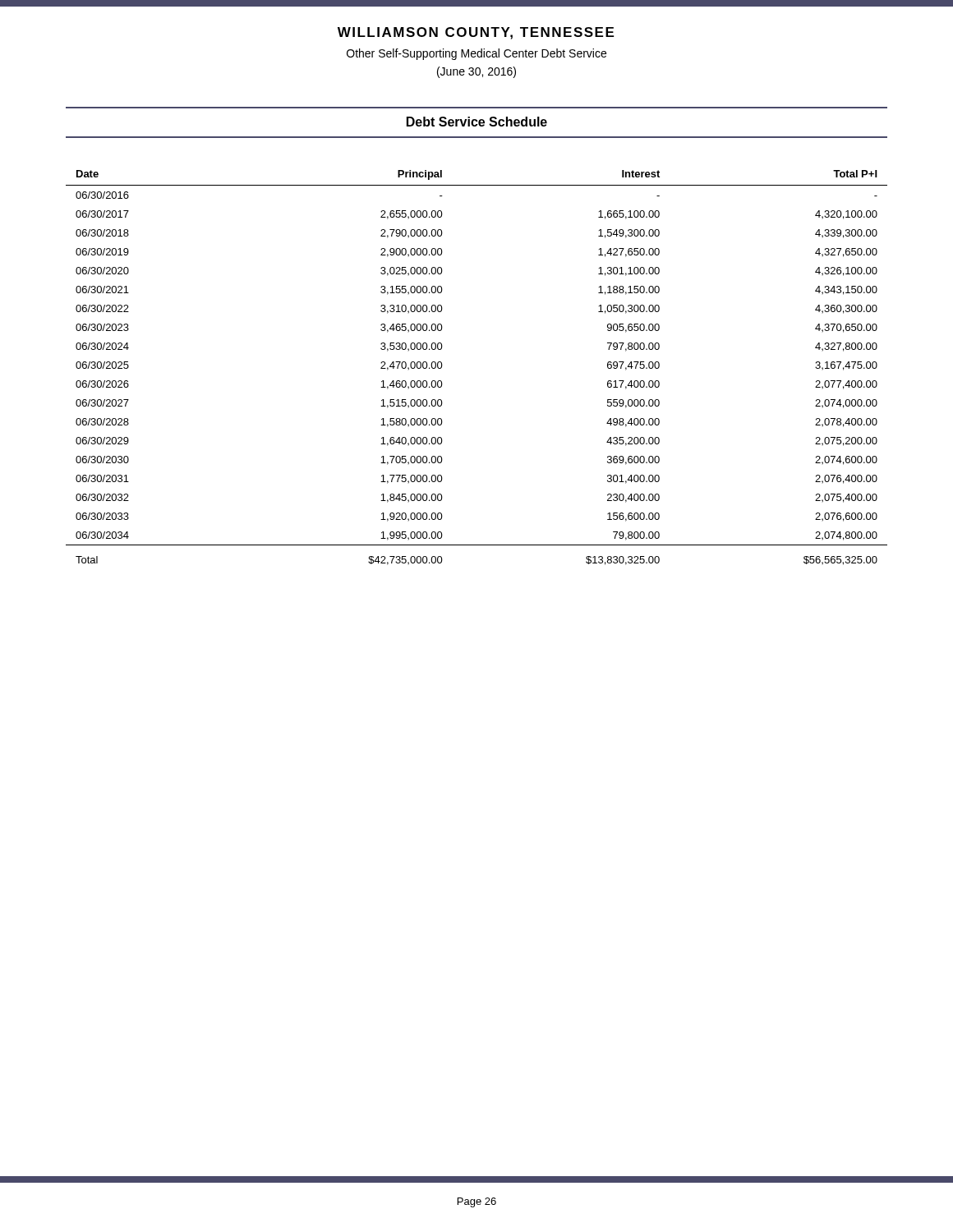Find the table that mentions "Total P+I"
This screenshot has width=953, height=1232.
[476, 368]
